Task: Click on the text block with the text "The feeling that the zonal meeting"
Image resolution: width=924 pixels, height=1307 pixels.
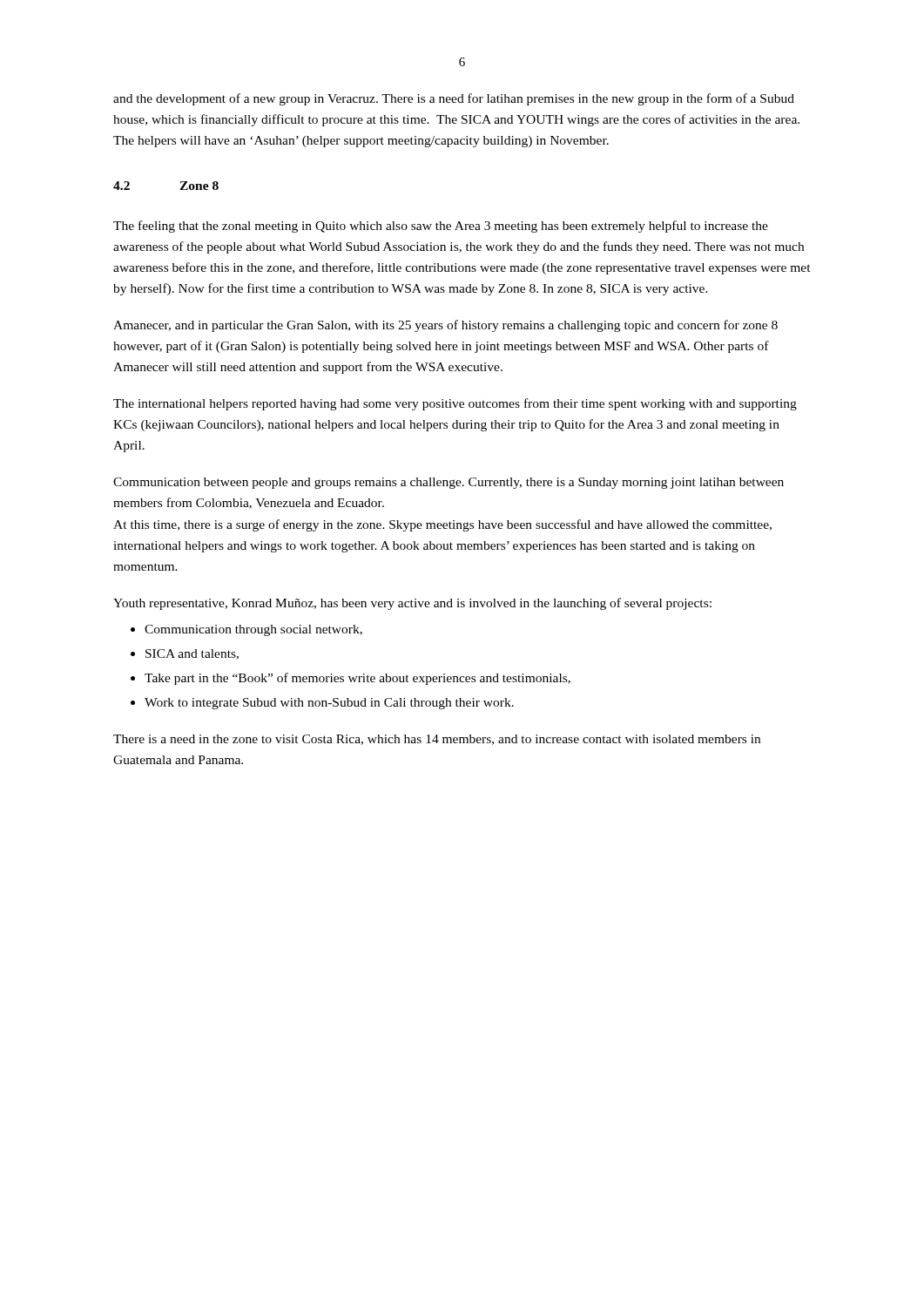Action: coord(462,257)
